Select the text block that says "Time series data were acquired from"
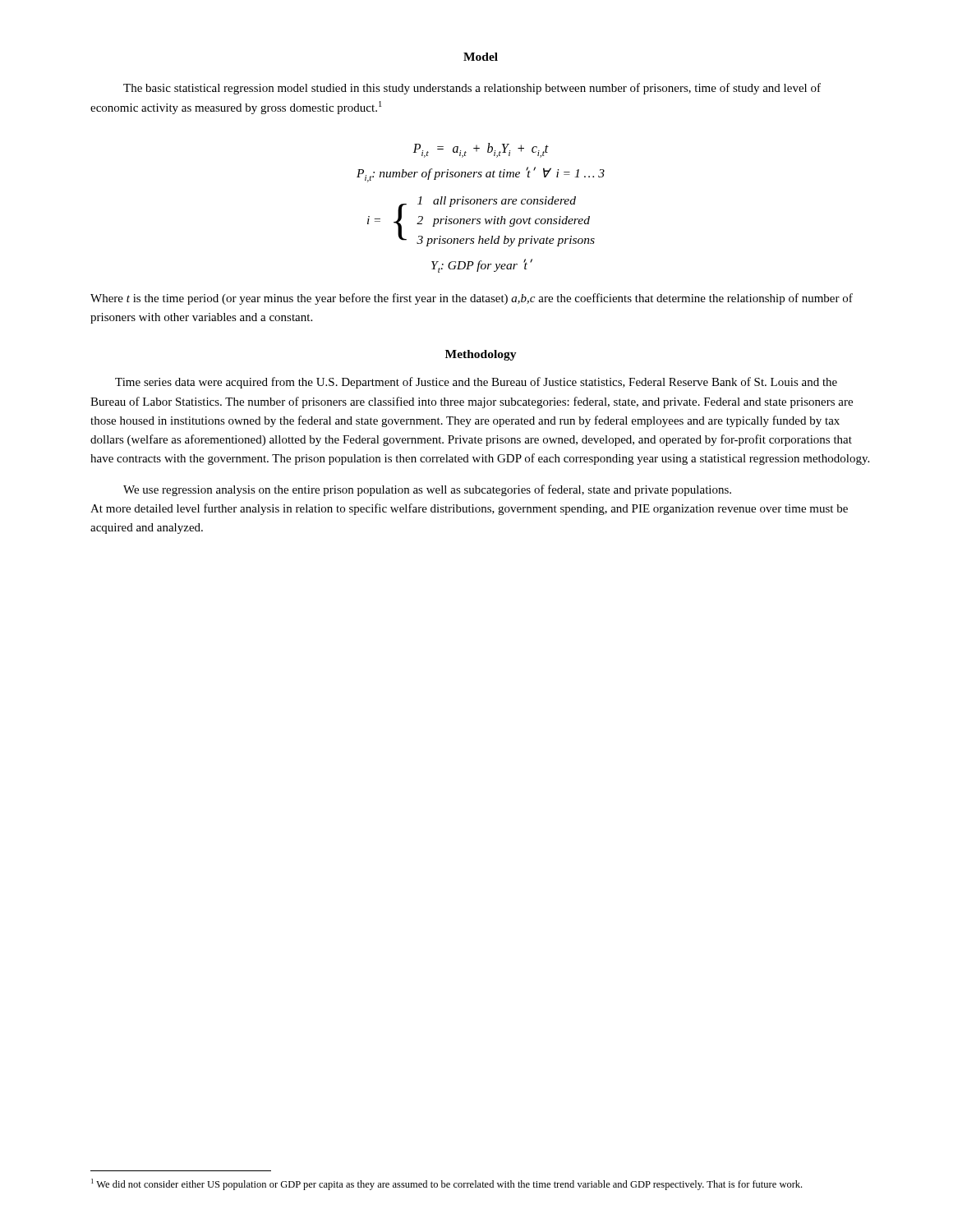This screenshot has width=953, height=1232. (x=480, y=420)
